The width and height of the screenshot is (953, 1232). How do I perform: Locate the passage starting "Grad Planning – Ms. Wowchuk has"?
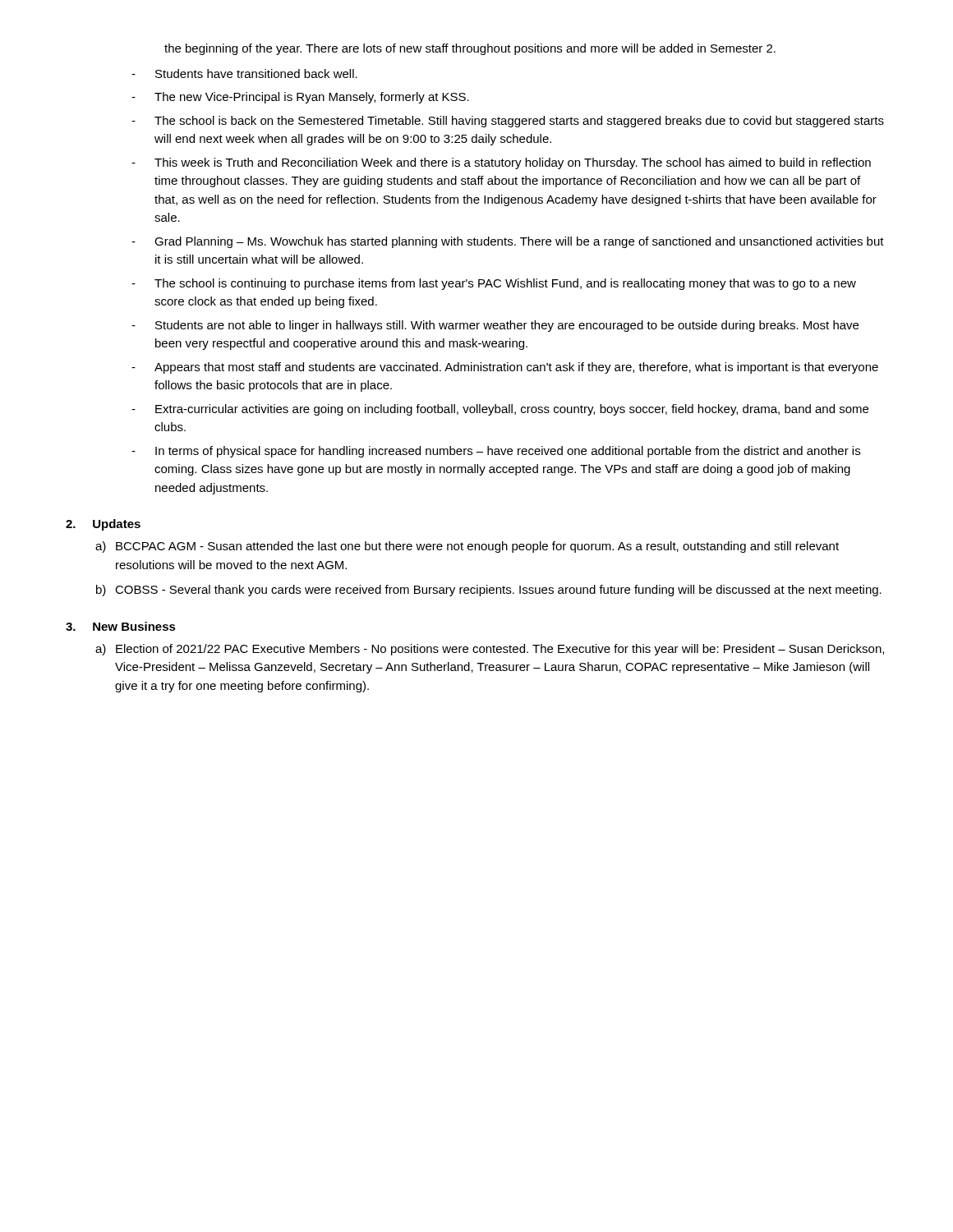519,250
